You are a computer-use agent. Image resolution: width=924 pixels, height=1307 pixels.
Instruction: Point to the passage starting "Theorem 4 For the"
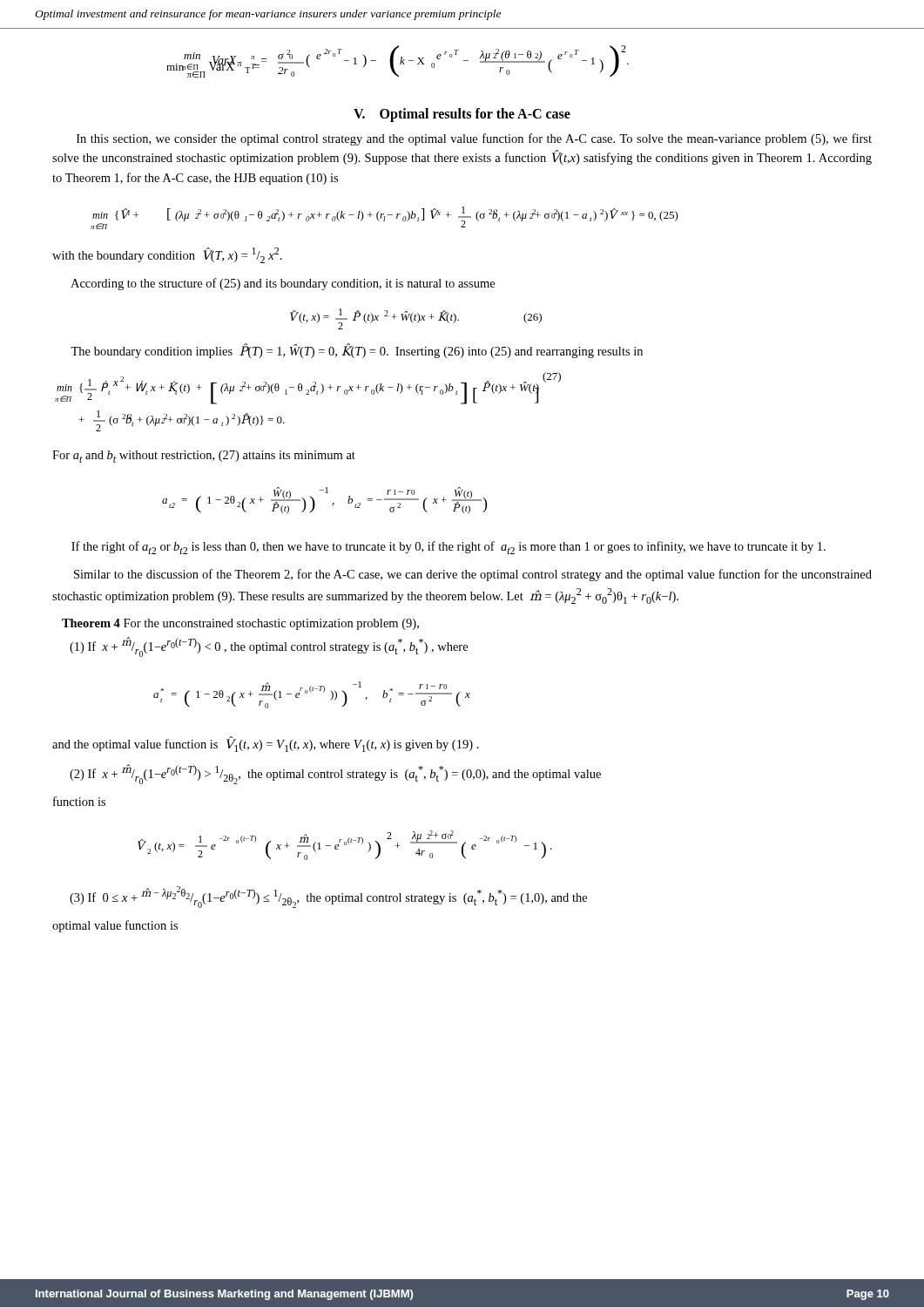(x=236, y=623)
